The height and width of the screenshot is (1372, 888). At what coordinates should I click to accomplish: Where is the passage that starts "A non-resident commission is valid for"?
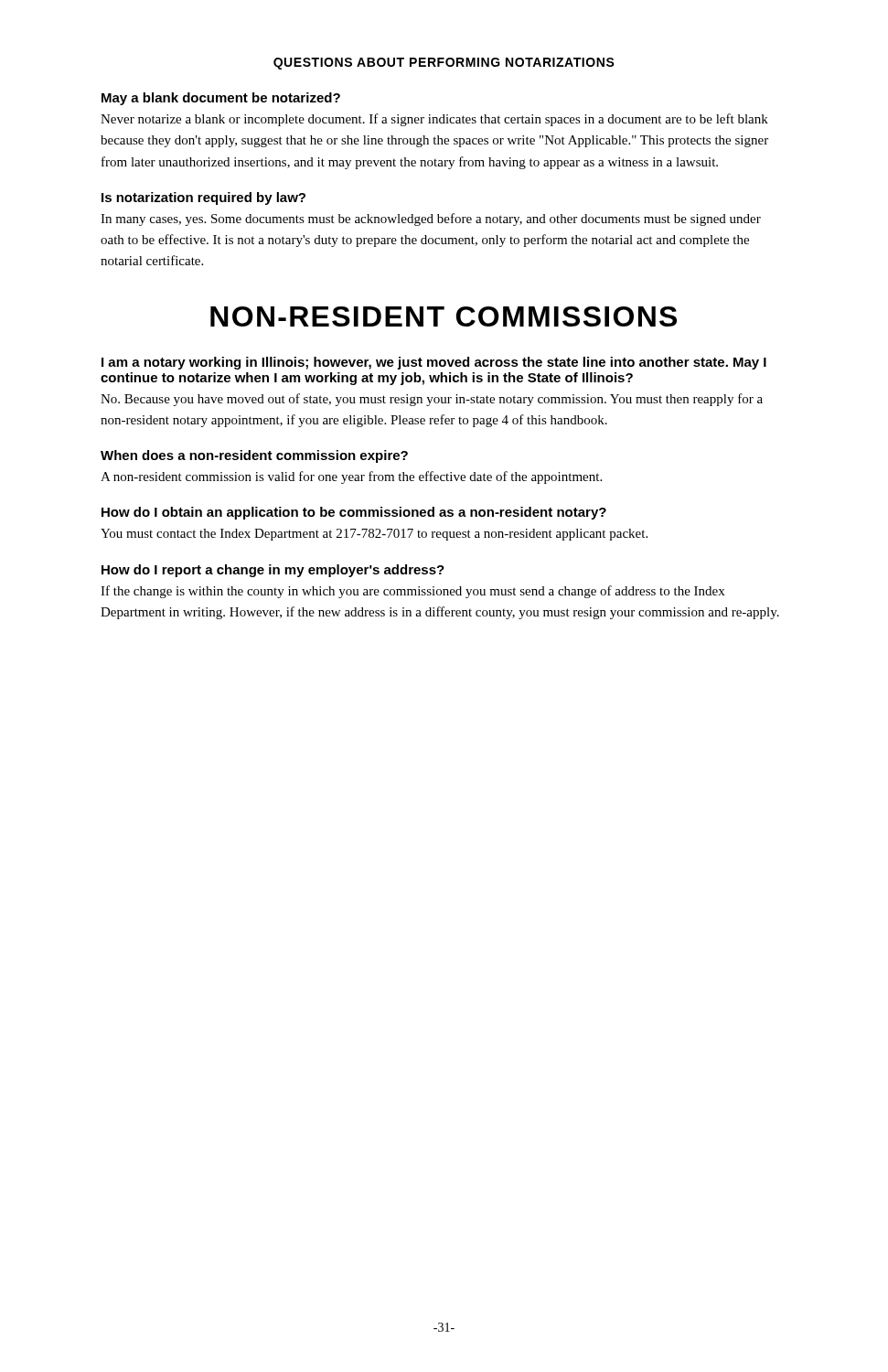[x=352, y=477]
